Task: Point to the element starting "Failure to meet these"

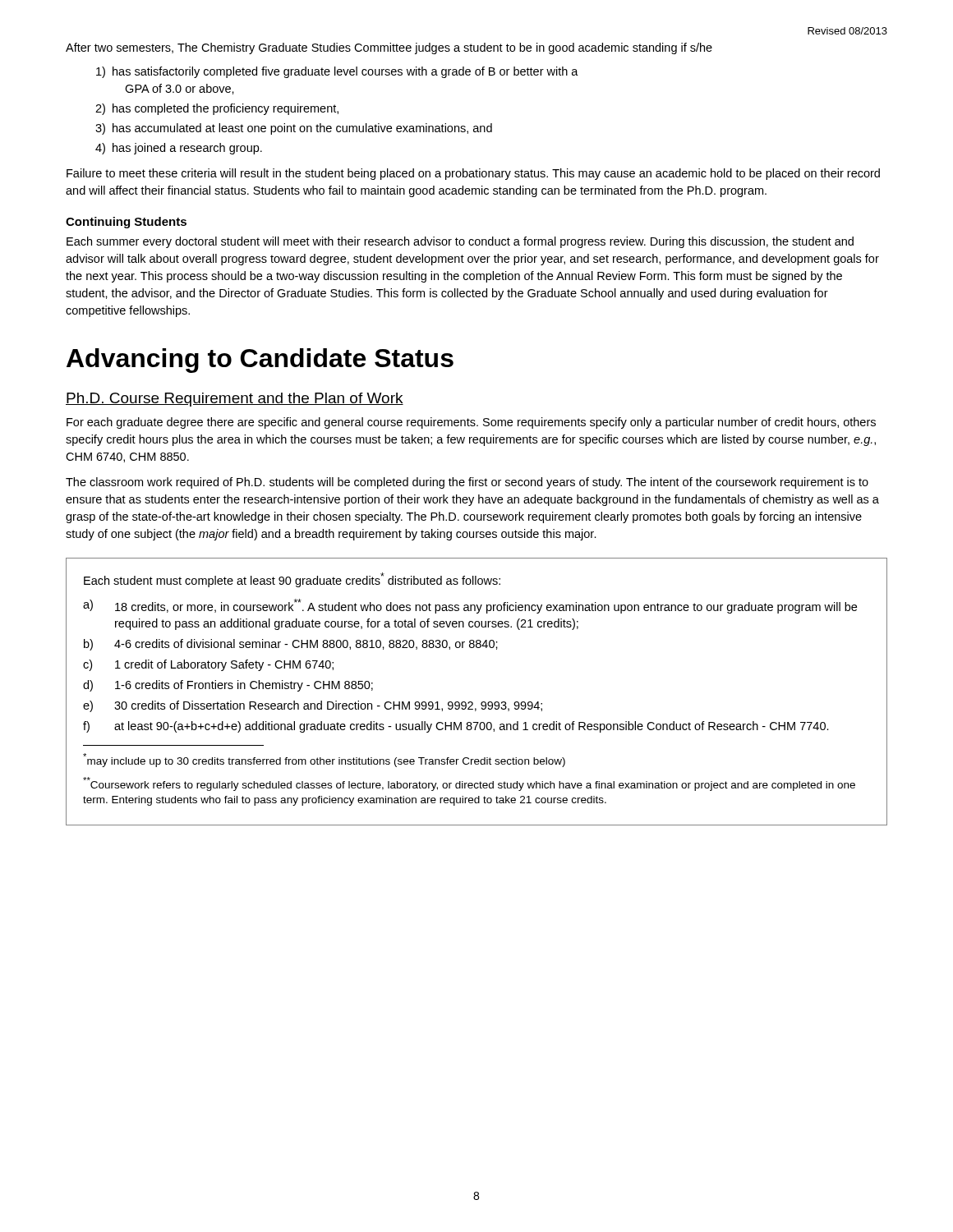Action: (473, 182)
